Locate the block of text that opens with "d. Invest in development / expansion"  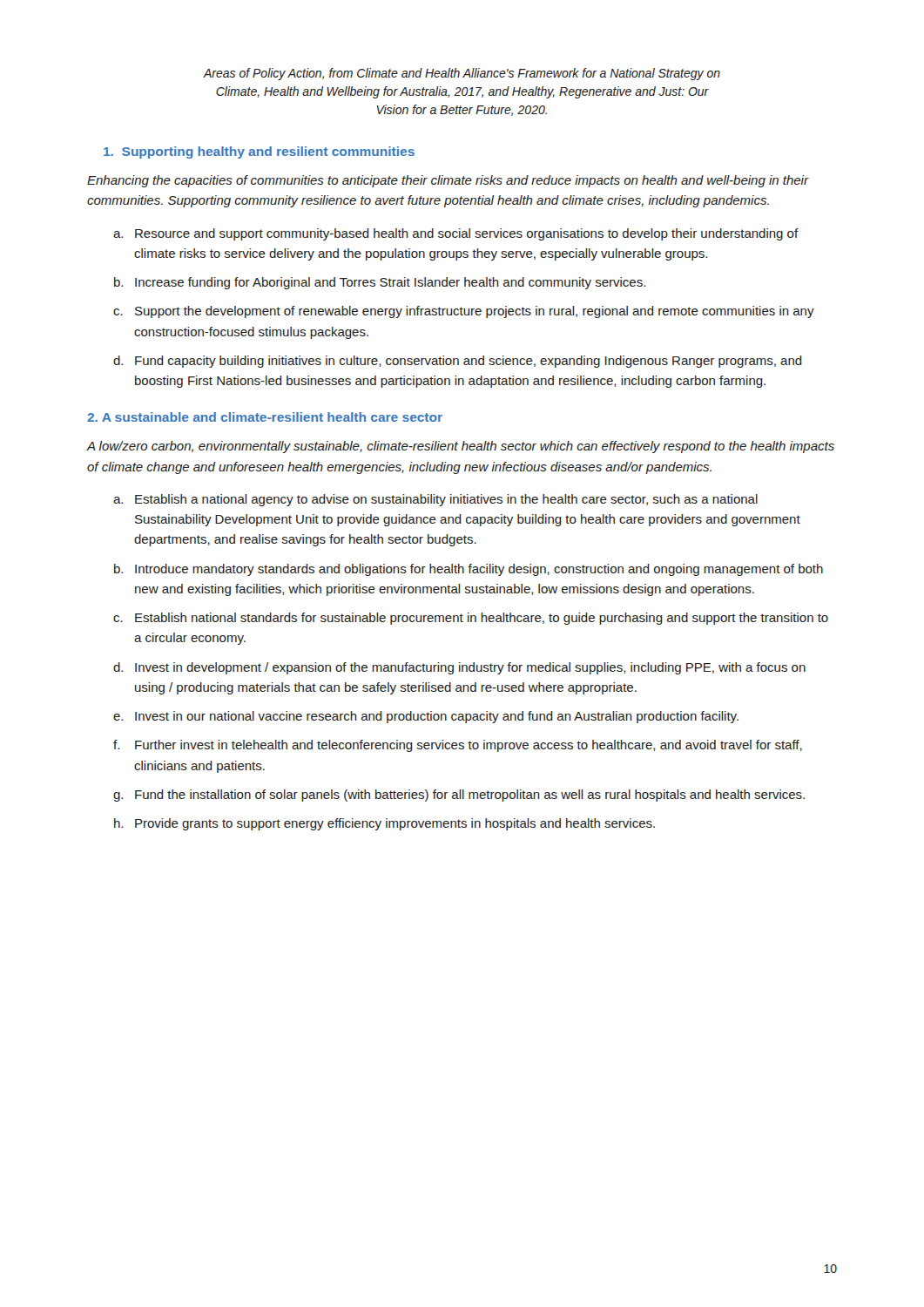tap(475, 677)
